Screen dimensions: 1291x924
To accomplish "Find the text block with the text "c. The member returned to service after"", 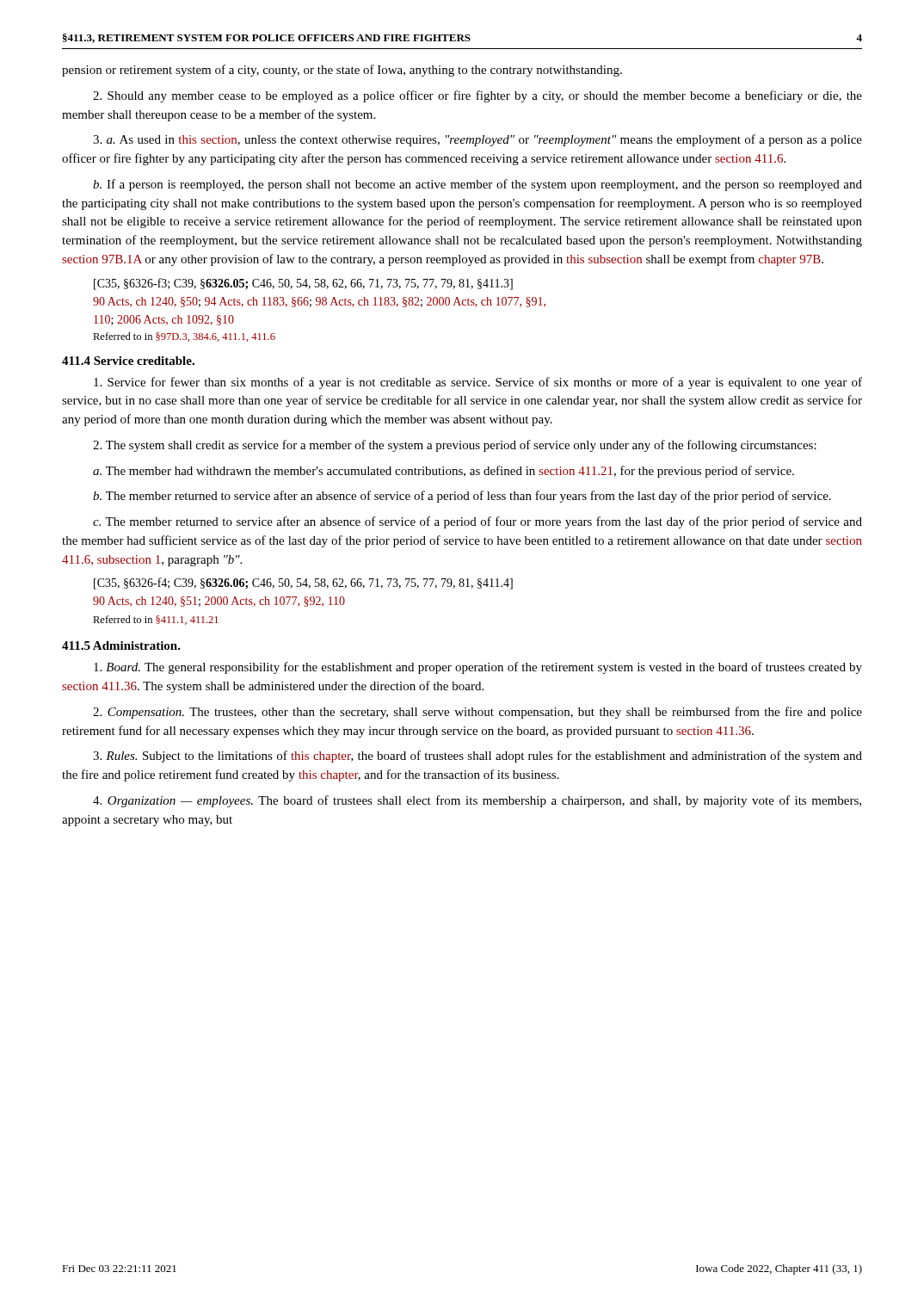I will click(x=462, y=541).
